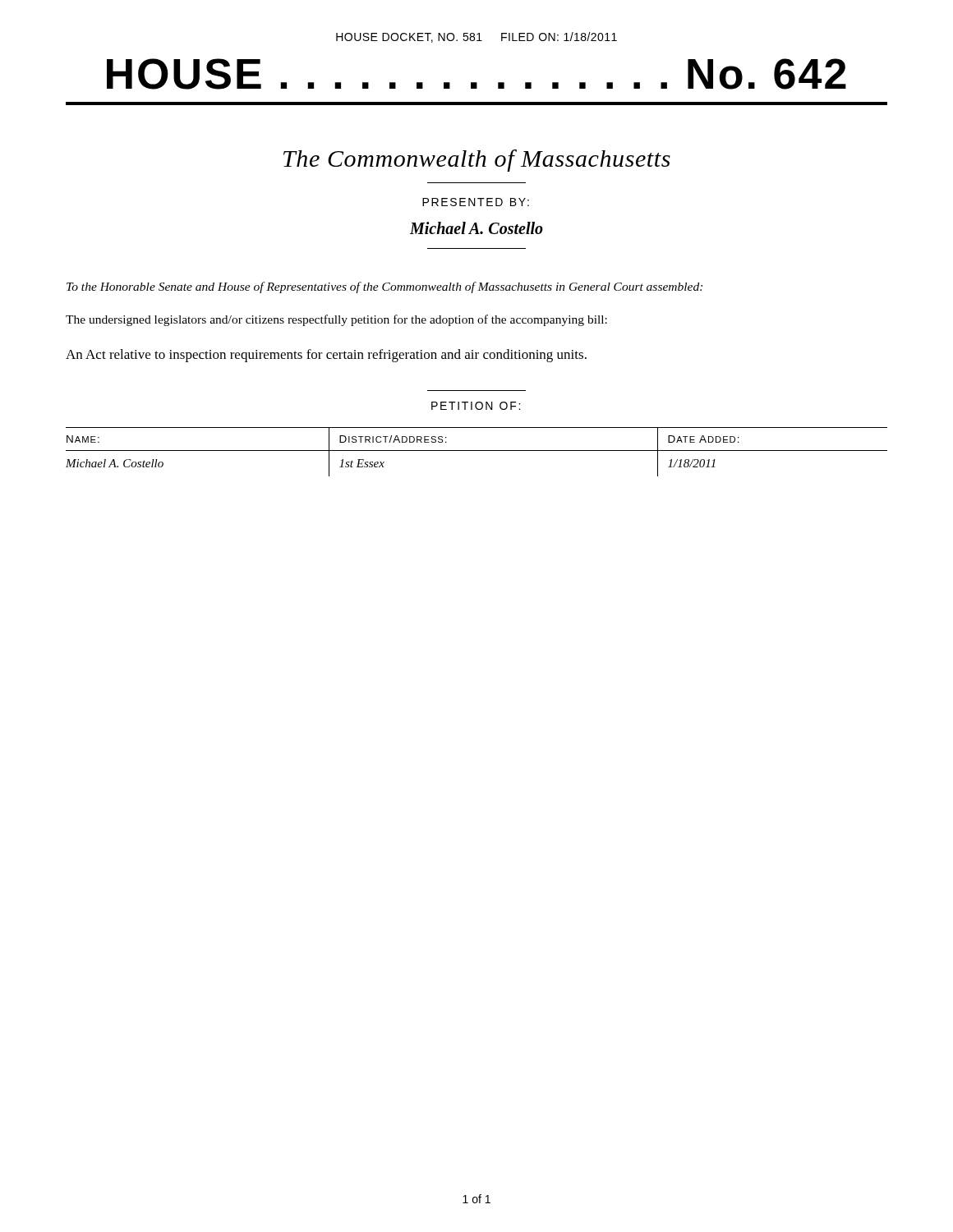Image resolution: width=953 pixels, height=1232 pixels.
Task: Click on the section header containing "The Commonwealth of Massachusetts"
Action: pos(476,164)
